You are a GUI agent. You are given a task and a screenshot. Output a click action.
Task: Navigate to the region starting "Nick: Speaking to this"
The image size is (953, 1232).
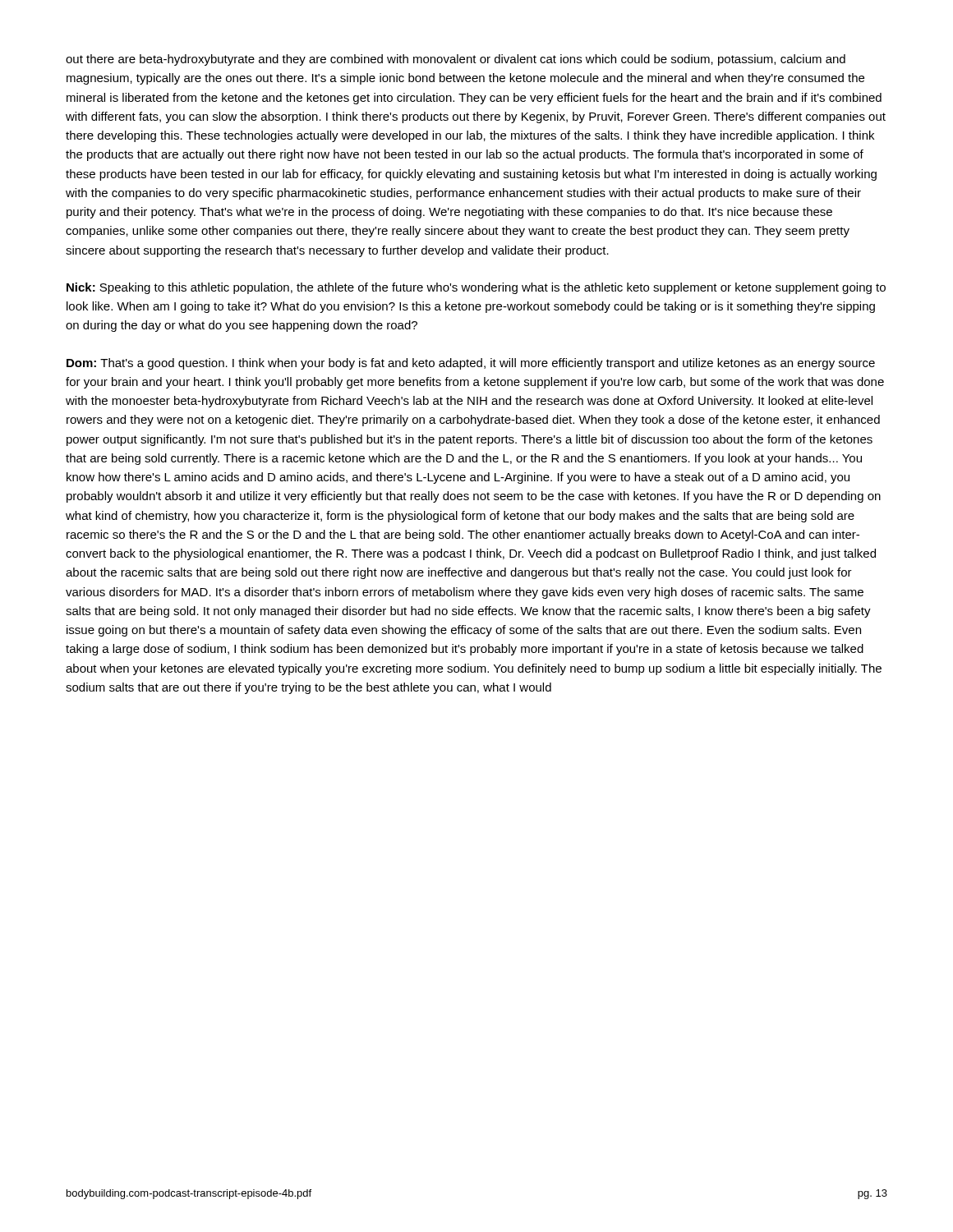[x=476, y=306]
